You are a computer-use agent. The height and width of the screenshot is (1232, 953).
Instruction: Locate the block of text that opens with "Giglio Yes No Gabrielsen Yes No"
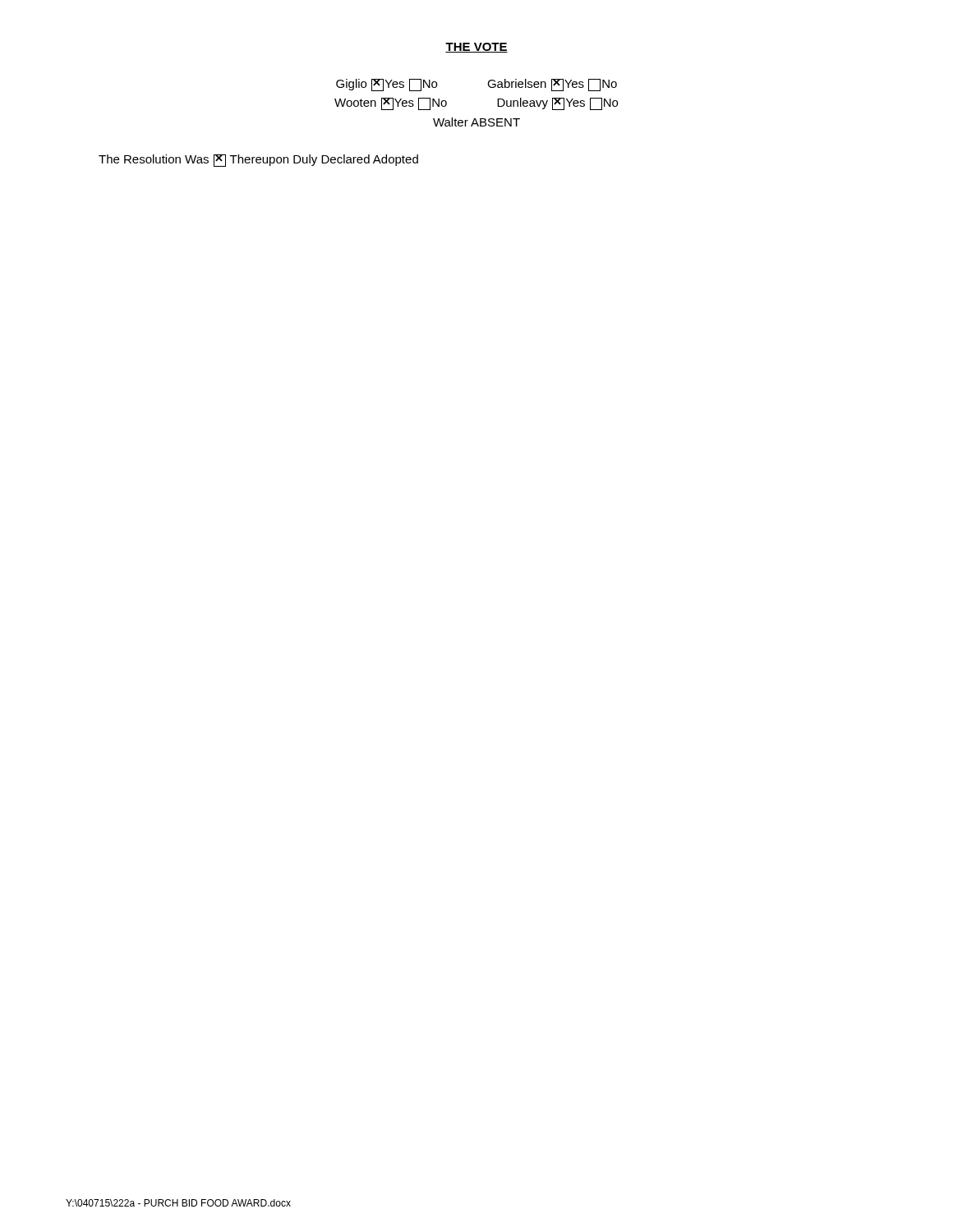(394, 84)
